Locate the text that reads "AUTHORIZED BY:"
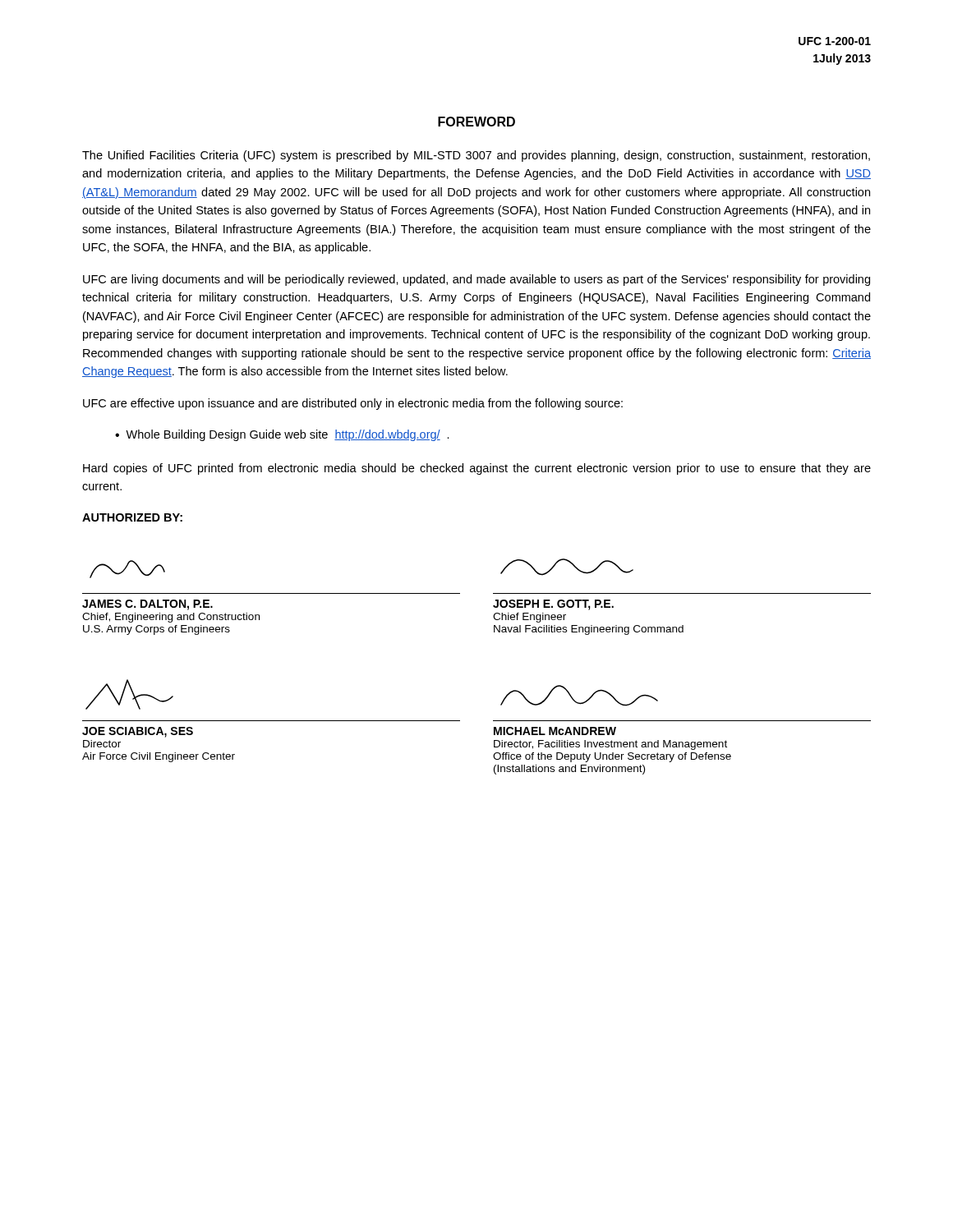 coord(133,517)
